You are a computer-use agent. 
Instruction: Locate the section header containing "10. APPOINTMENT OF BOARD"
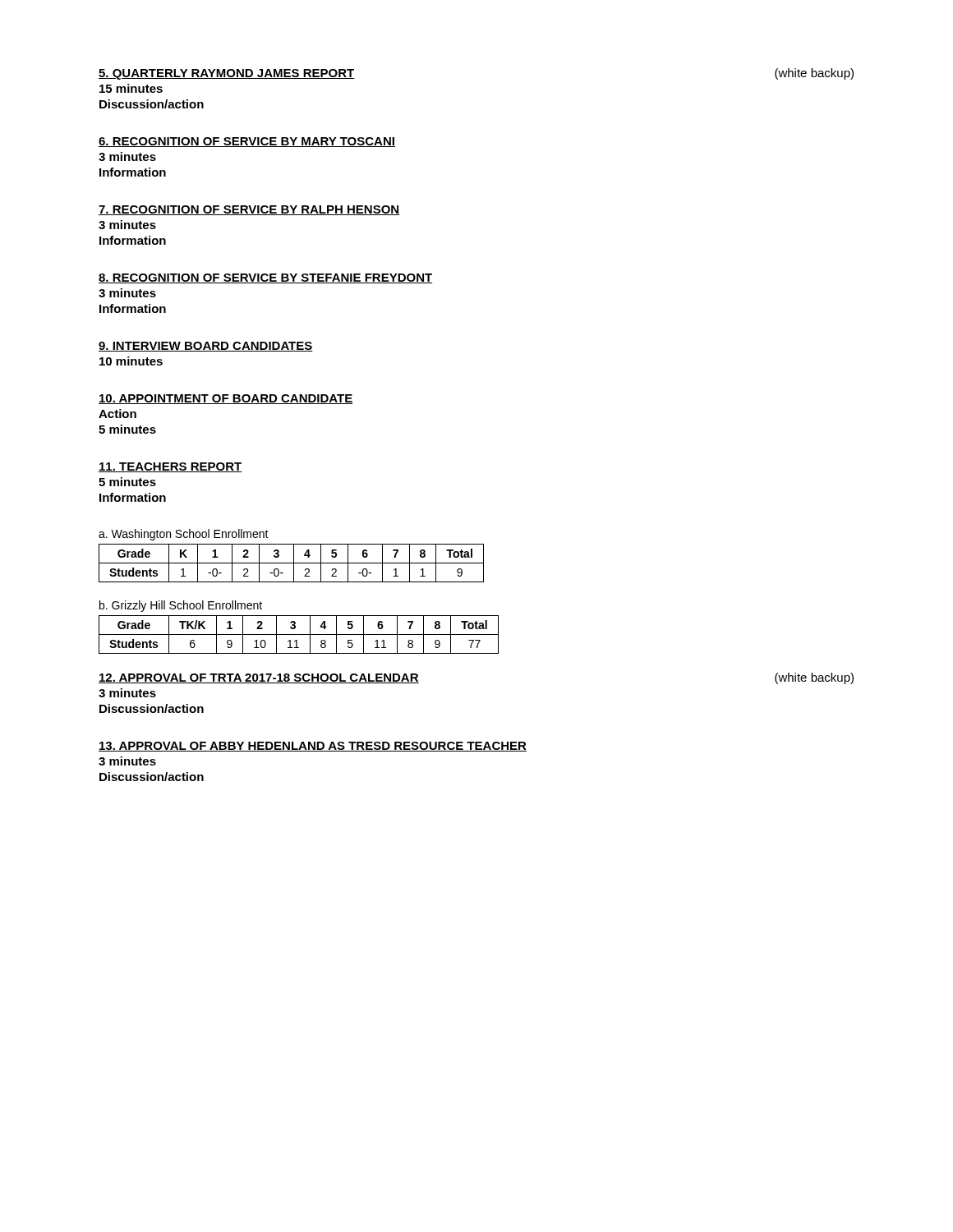tap(226, 398)
